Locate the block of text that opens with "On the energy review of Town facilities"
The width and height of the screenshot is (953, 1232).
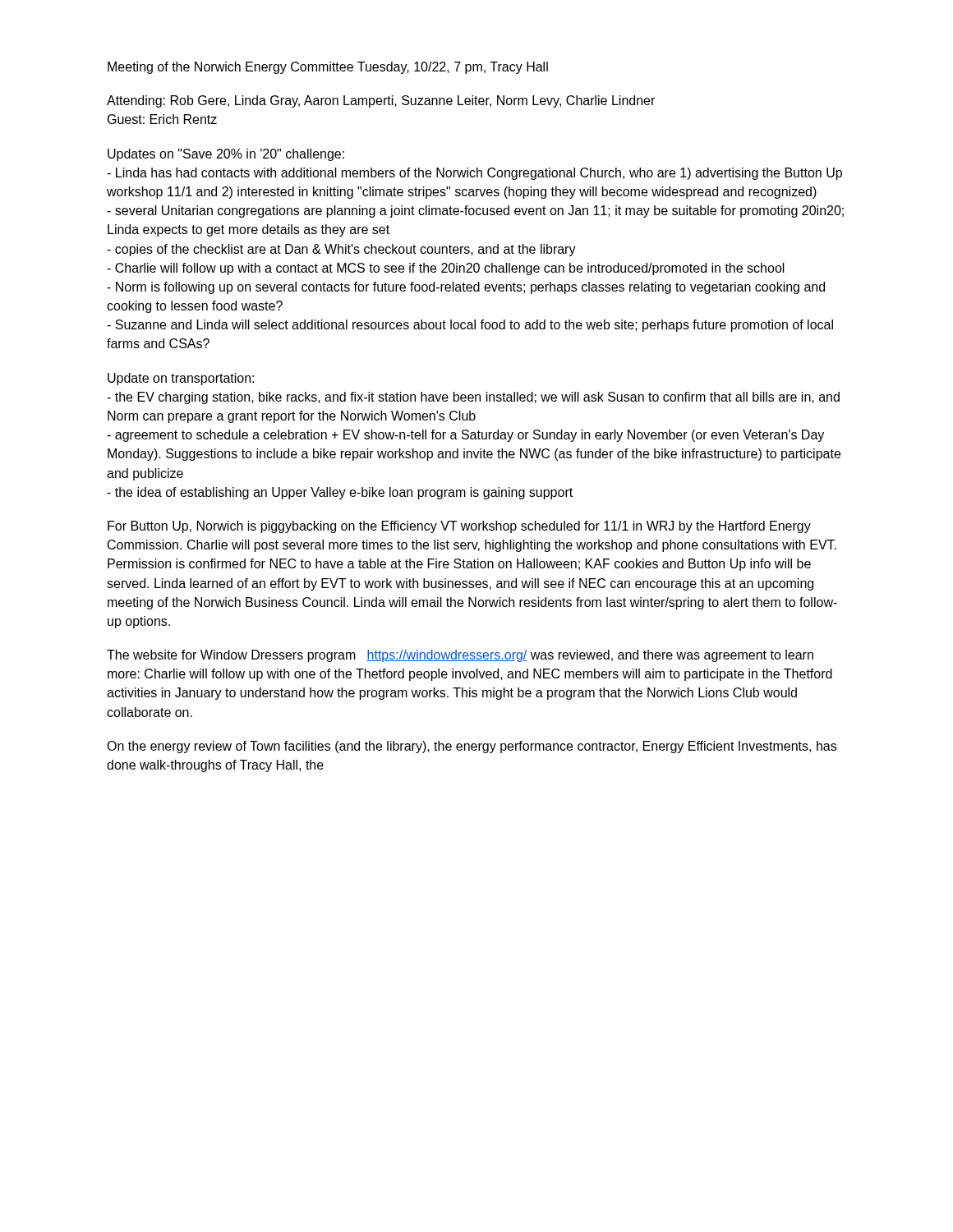coord(472,756)
